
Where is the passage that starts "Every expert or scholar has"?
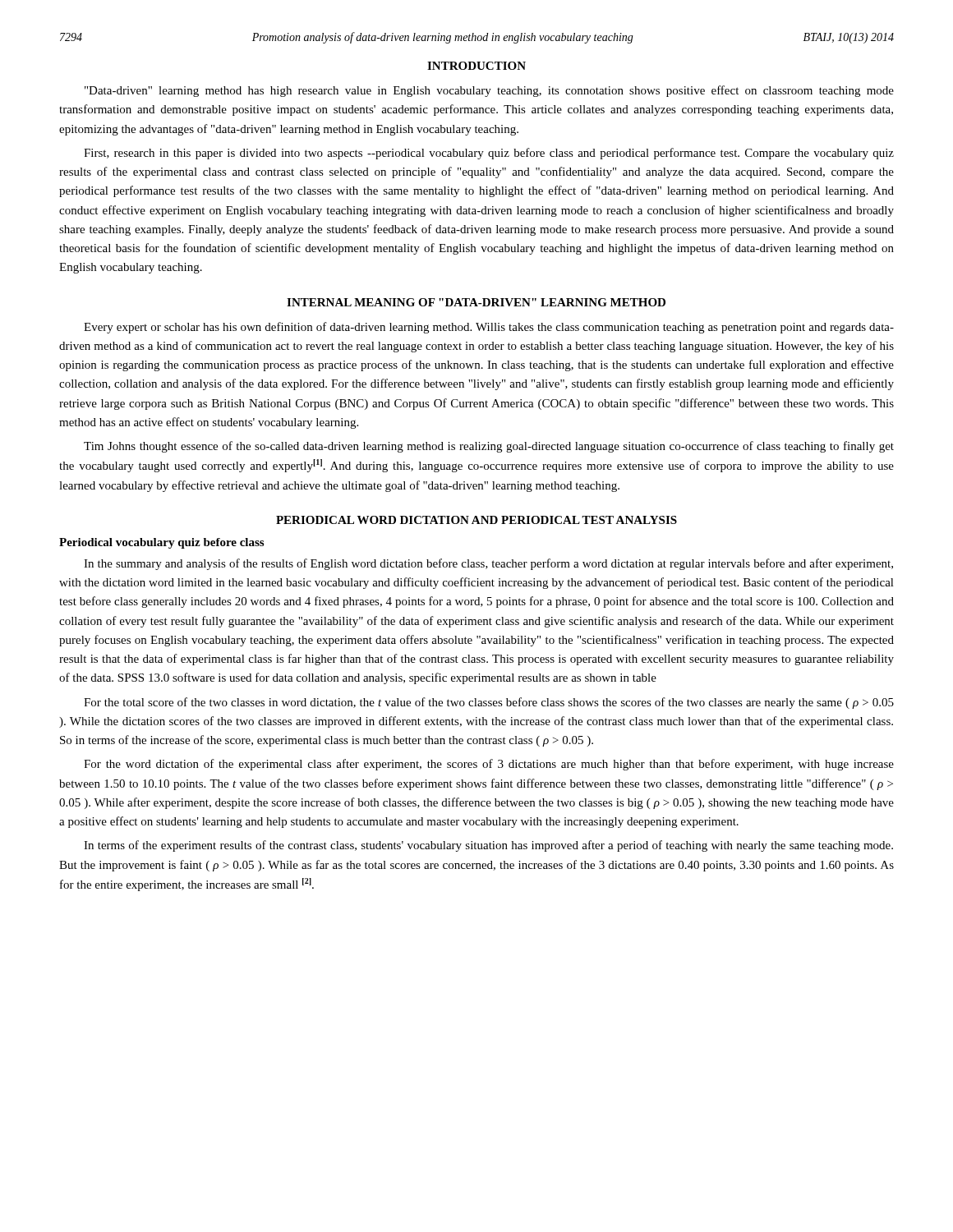point(476,406)
